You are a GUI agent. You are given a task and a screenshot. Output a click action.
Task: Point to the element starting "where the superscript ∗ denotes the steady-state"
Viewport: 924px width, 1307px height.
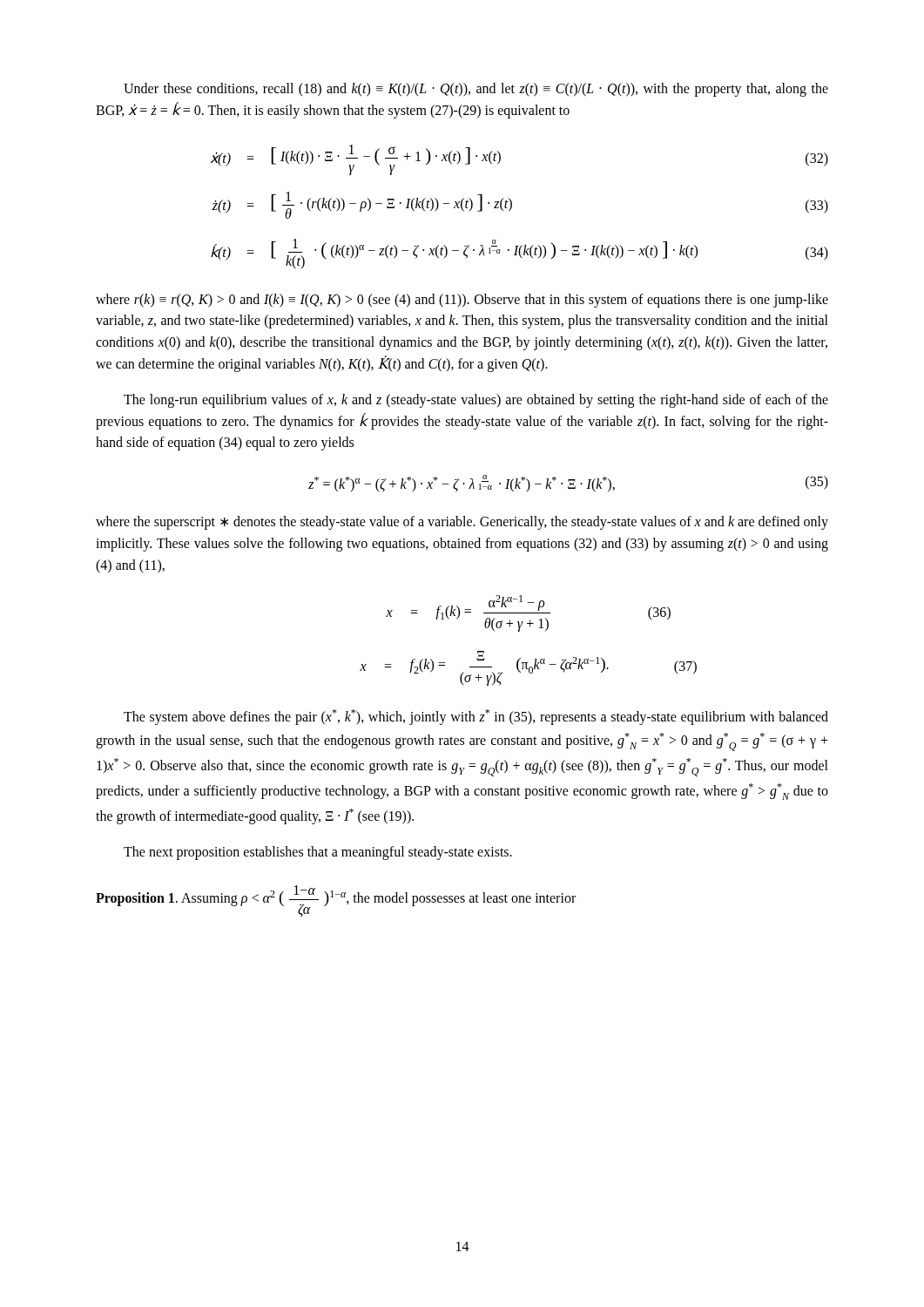(x=462, y=543)
